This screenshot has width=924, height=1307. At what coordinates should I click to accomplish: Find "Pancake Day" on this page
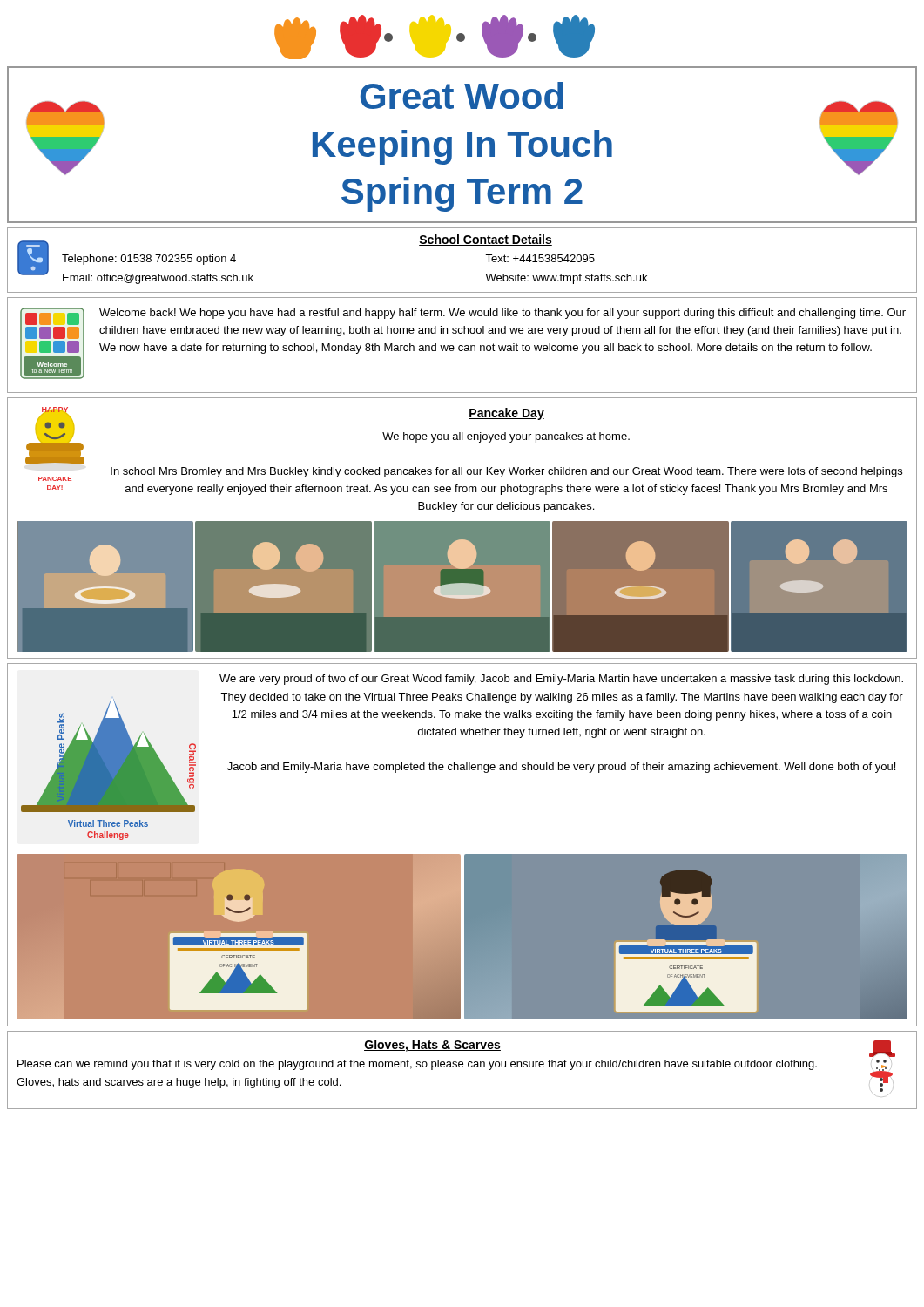[x=506, y=413]
